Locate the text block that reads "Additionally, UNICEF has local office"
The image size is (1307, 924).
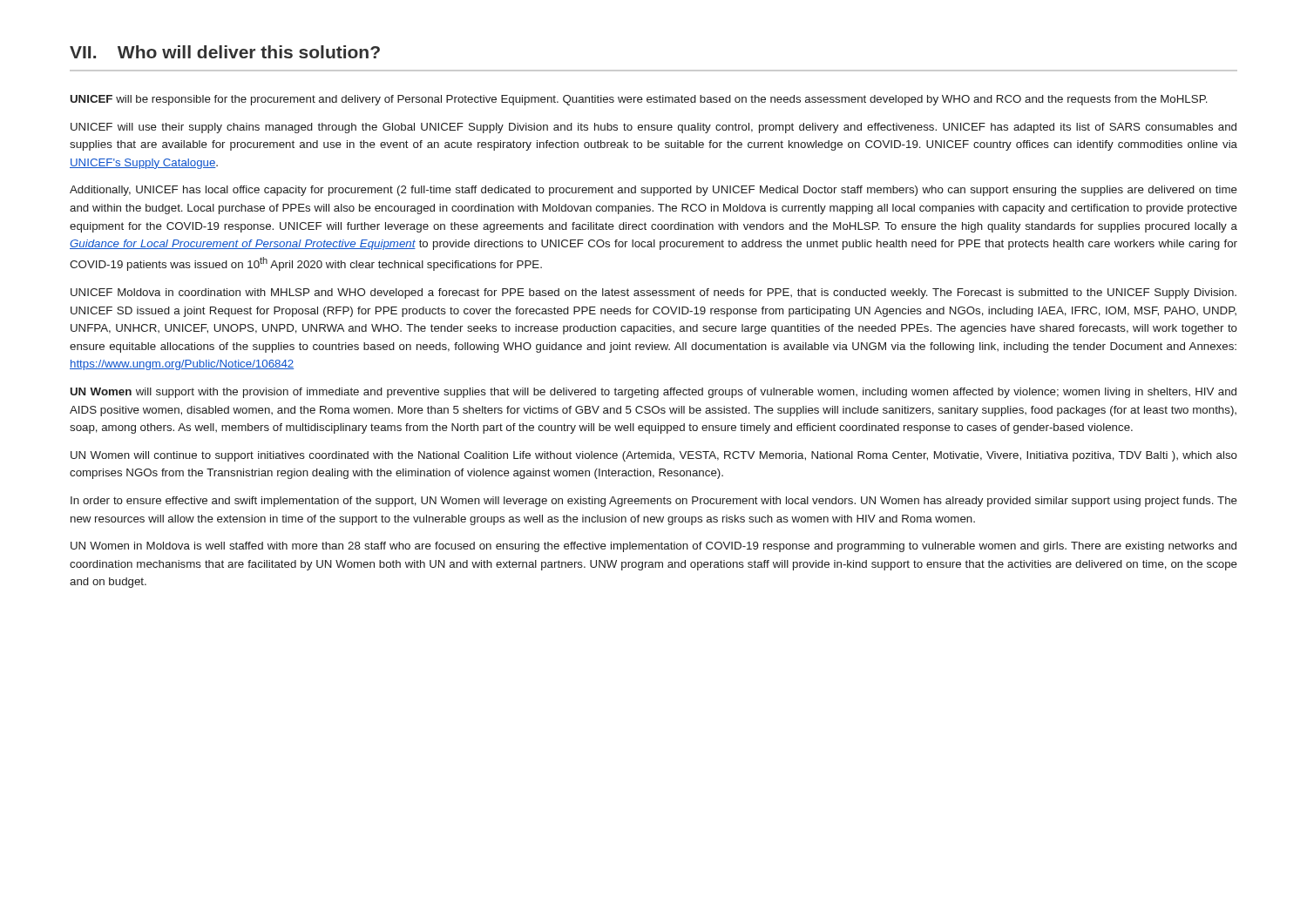click(654, 227)
